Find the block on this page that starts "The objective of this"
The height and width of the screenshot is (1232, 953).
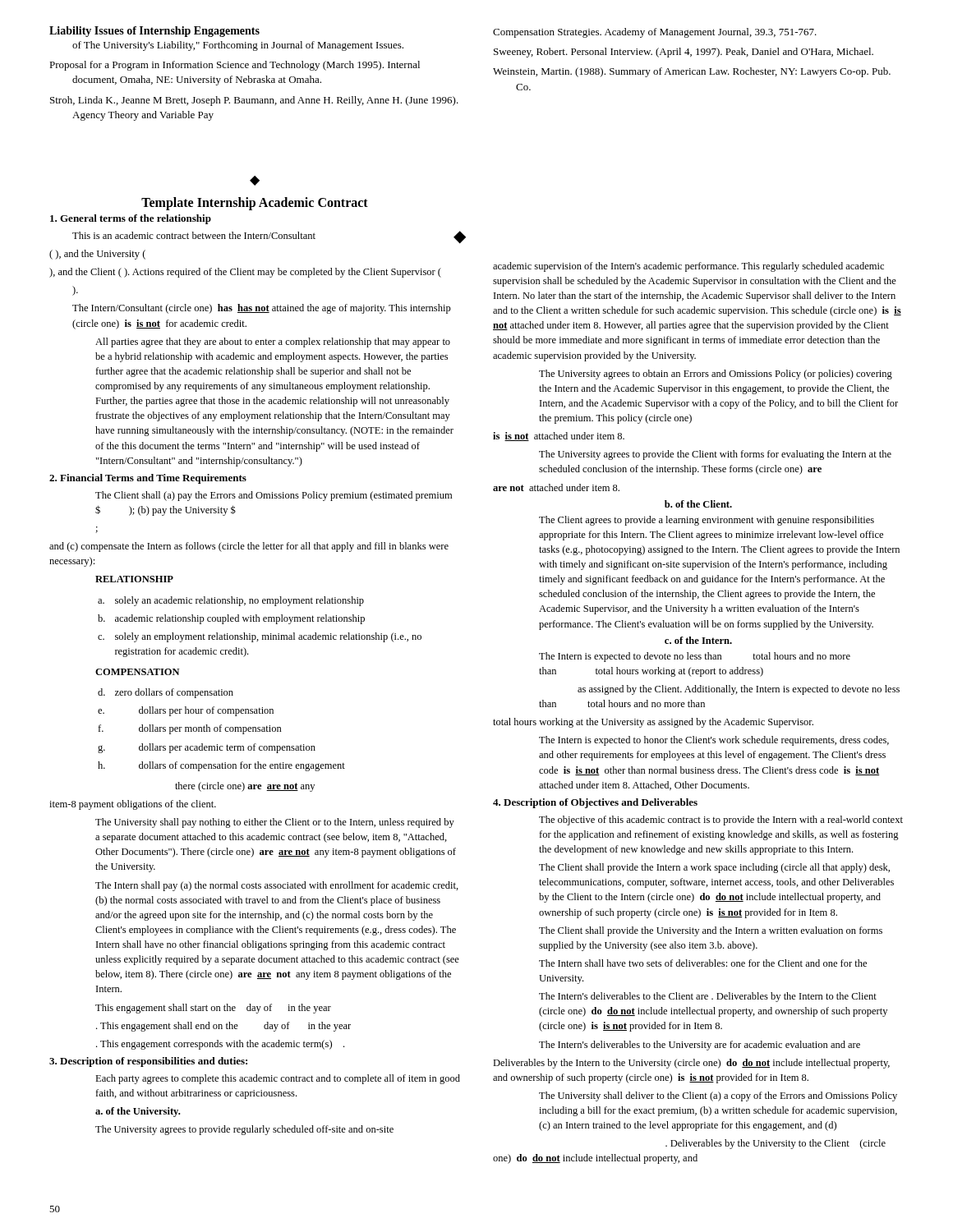click(x=698, y=989)
